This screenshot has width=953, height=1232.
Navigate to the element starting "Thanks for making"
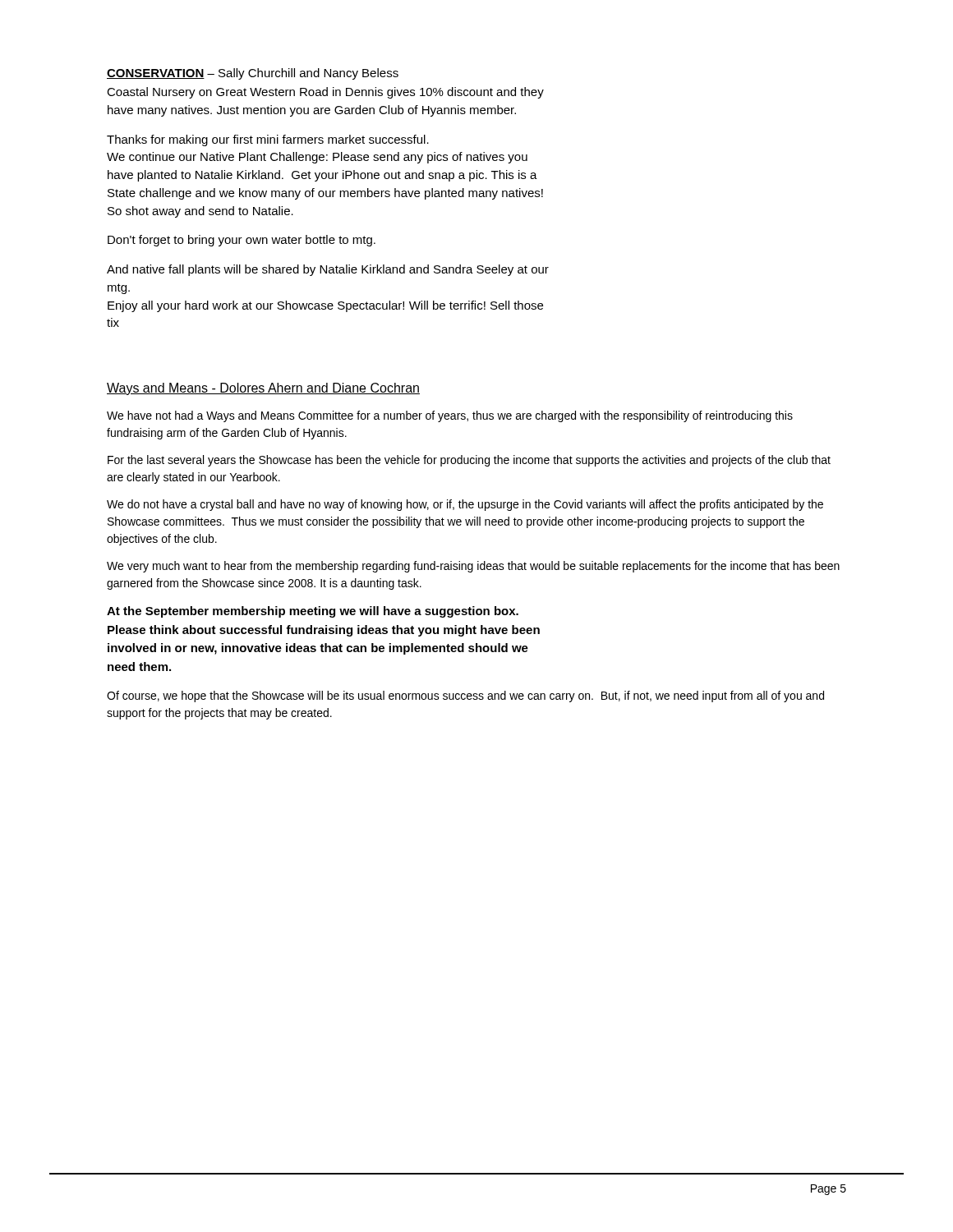tap(325, 175)
